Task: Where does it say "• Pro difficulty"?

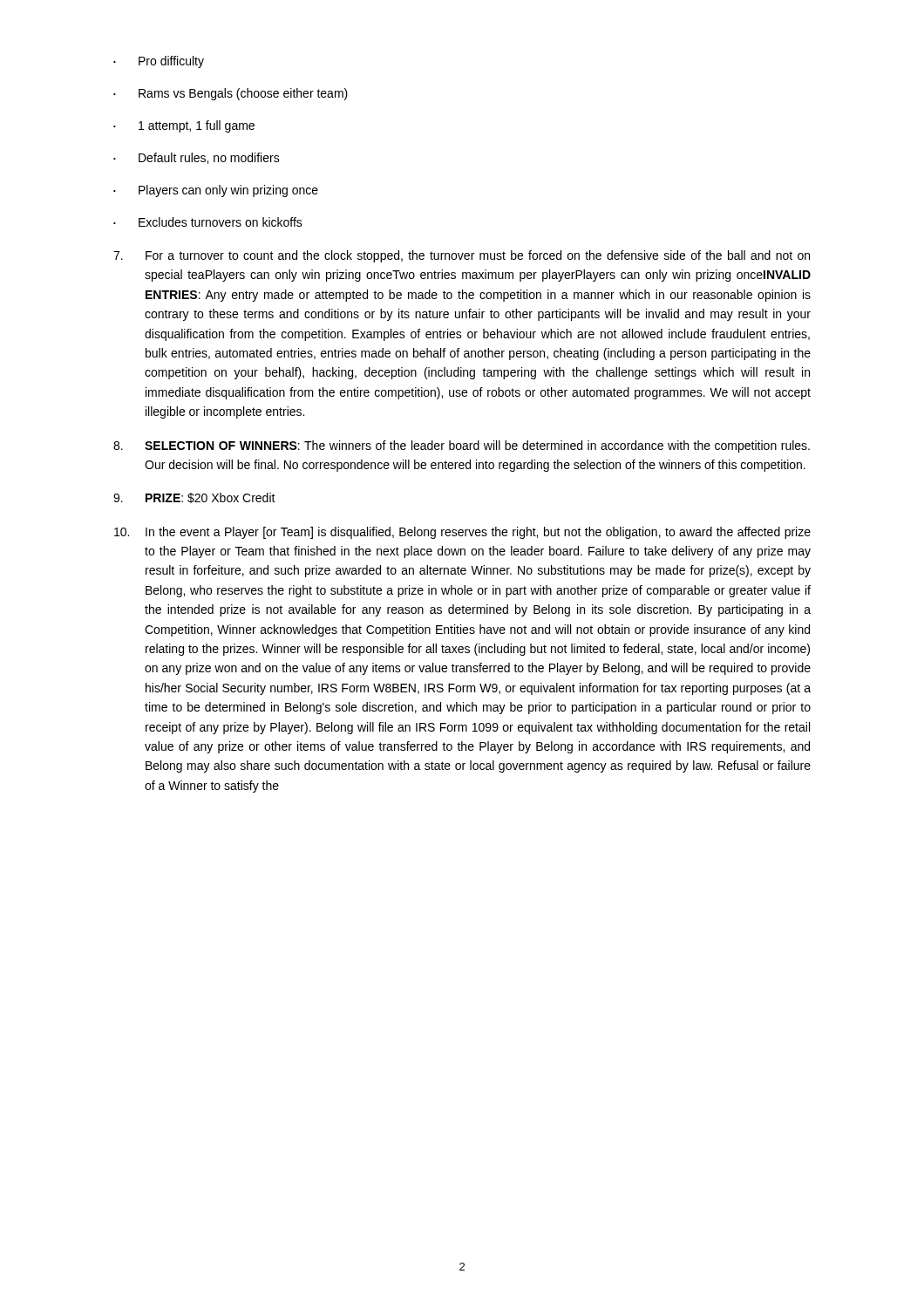Action: (x=159, y=61)
